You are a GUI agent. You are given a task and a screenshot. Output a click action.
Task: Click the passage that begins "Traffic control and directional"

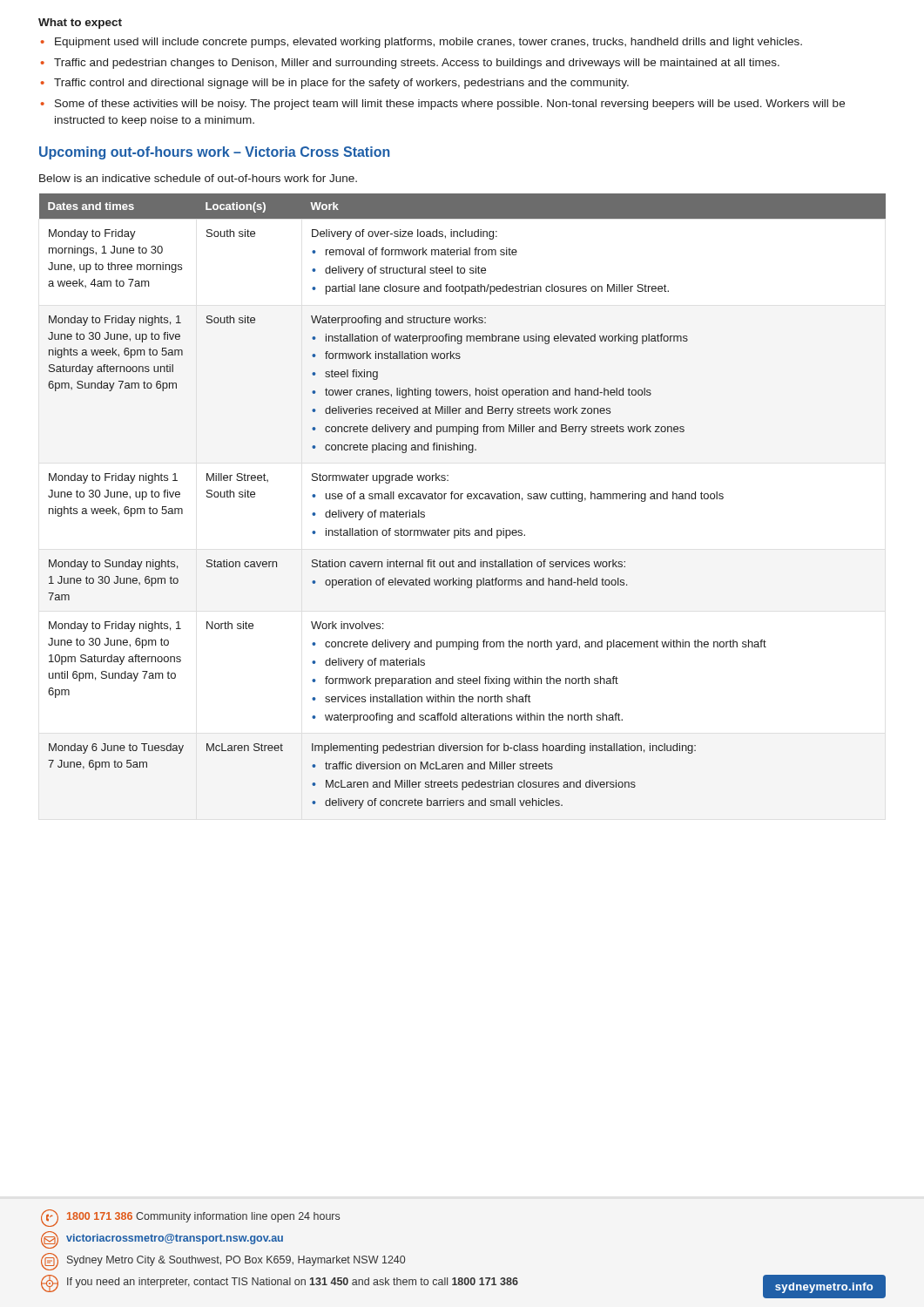[342, 82]
